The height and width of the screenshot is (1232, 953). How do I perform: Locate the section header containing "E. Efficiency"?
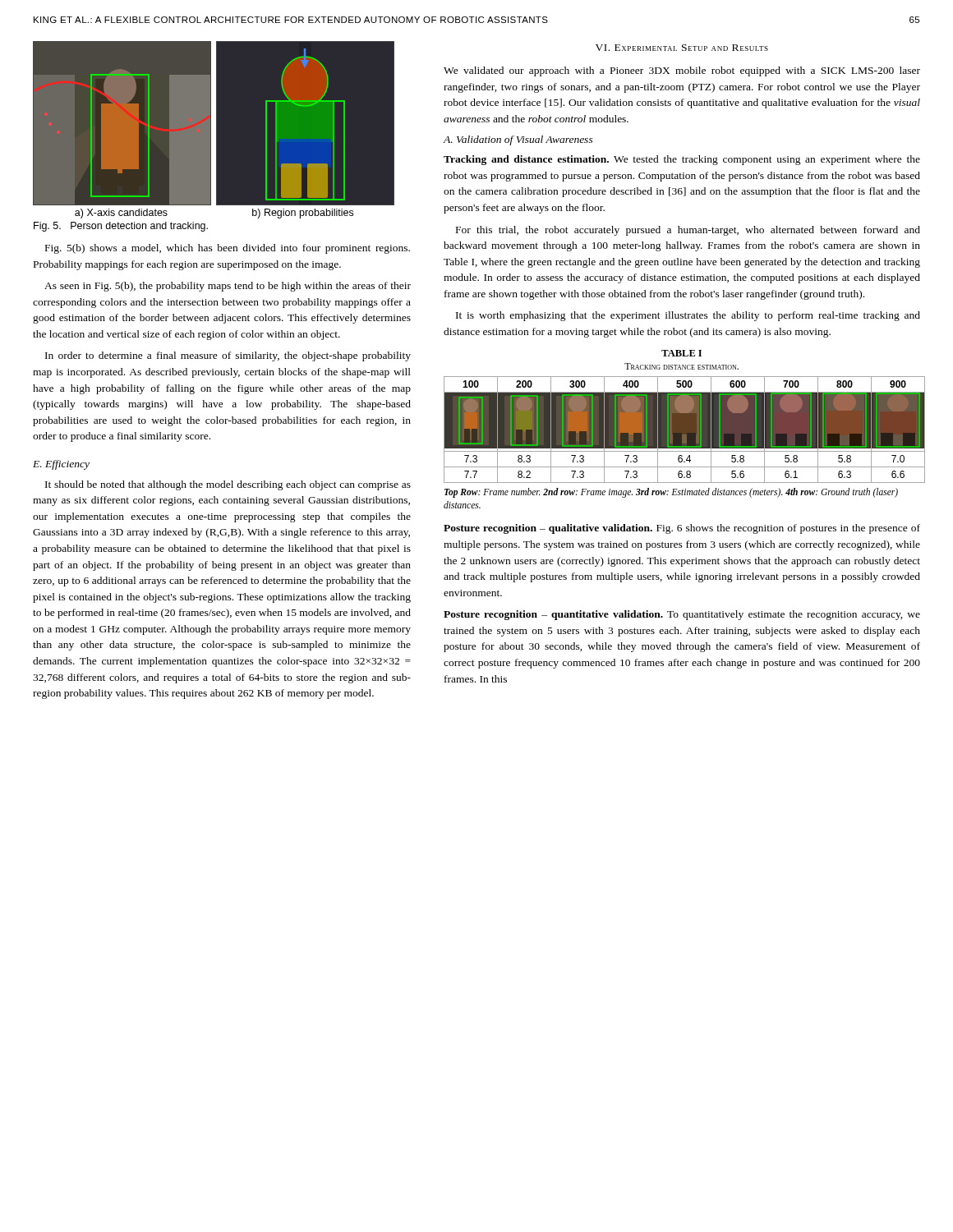pyautogui.click(x=61, y=463)
